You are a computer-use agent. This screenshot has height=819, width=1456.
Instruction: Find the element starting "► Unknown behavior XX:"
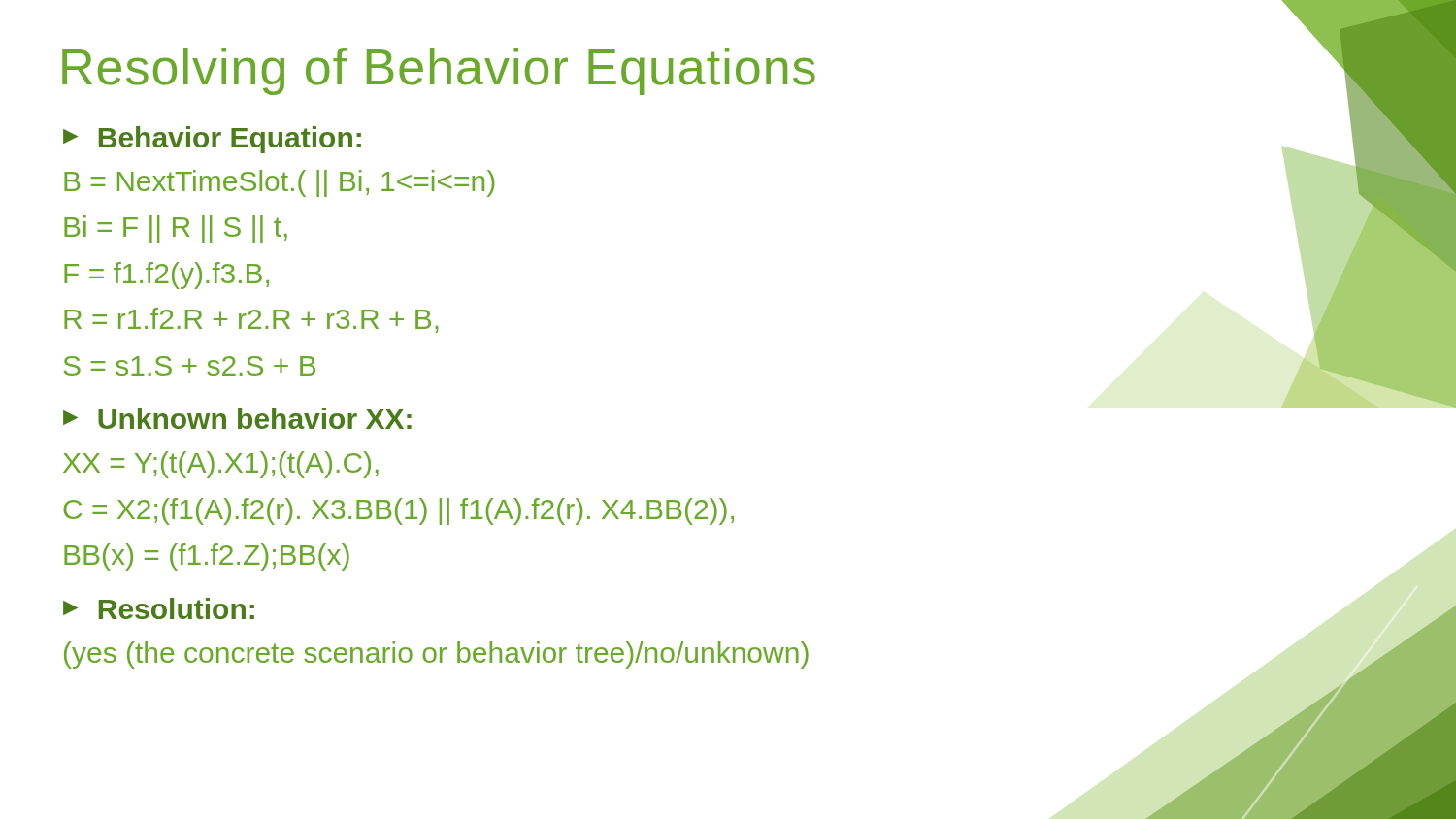(236, 419)
